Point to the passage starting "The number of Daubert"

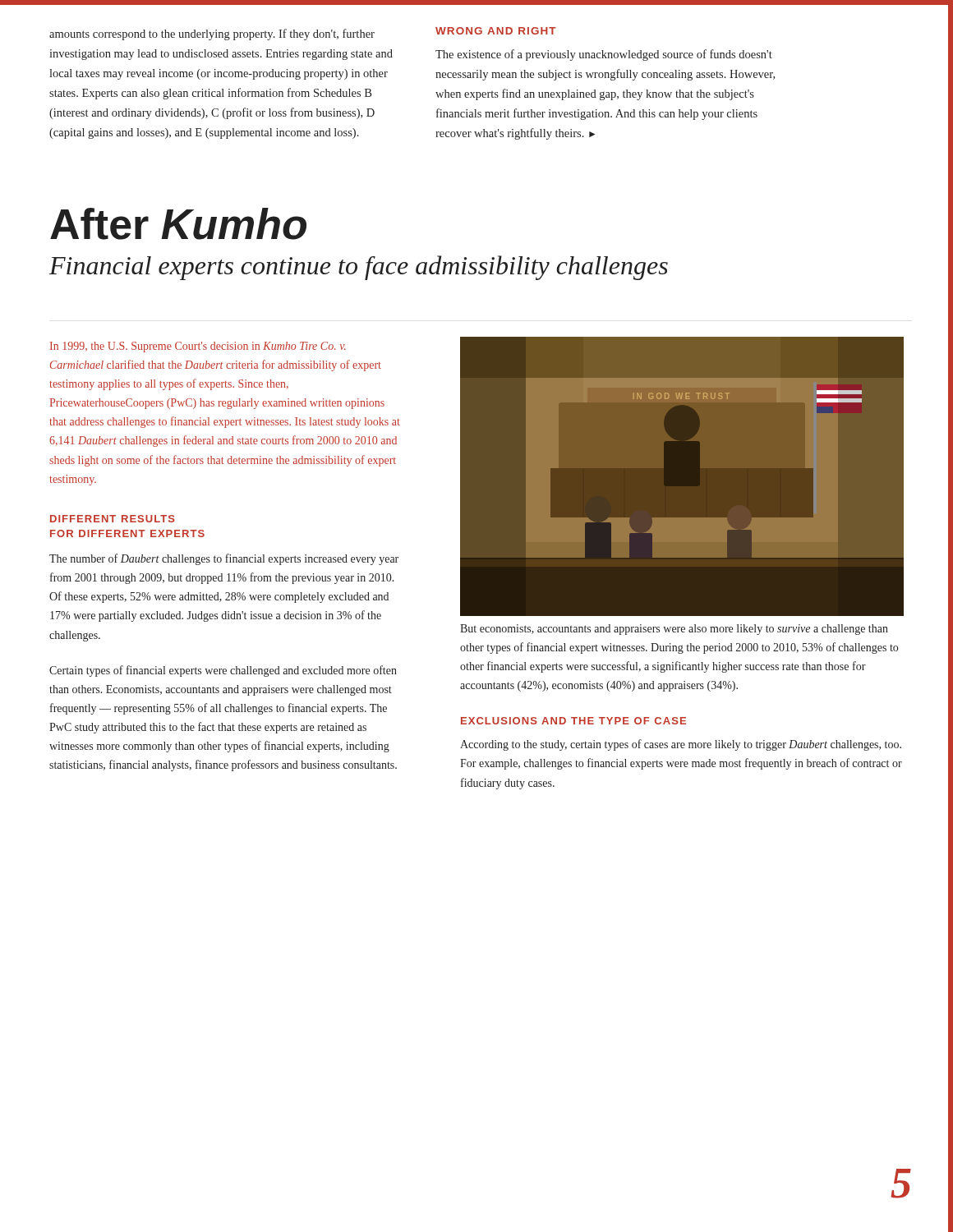point(224,597)
